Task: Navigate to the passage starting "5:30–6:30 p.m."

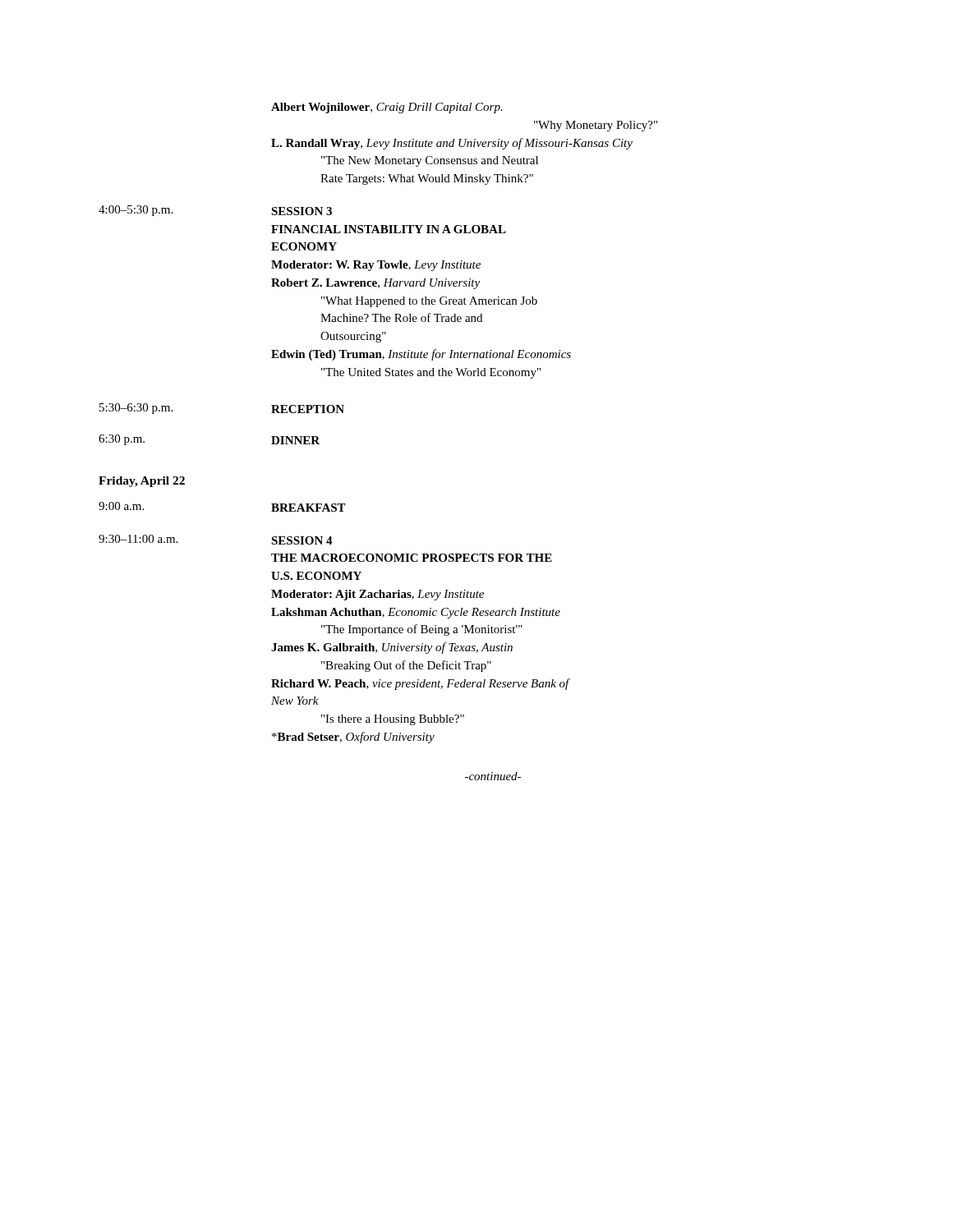Action: (x=136, y=408)
